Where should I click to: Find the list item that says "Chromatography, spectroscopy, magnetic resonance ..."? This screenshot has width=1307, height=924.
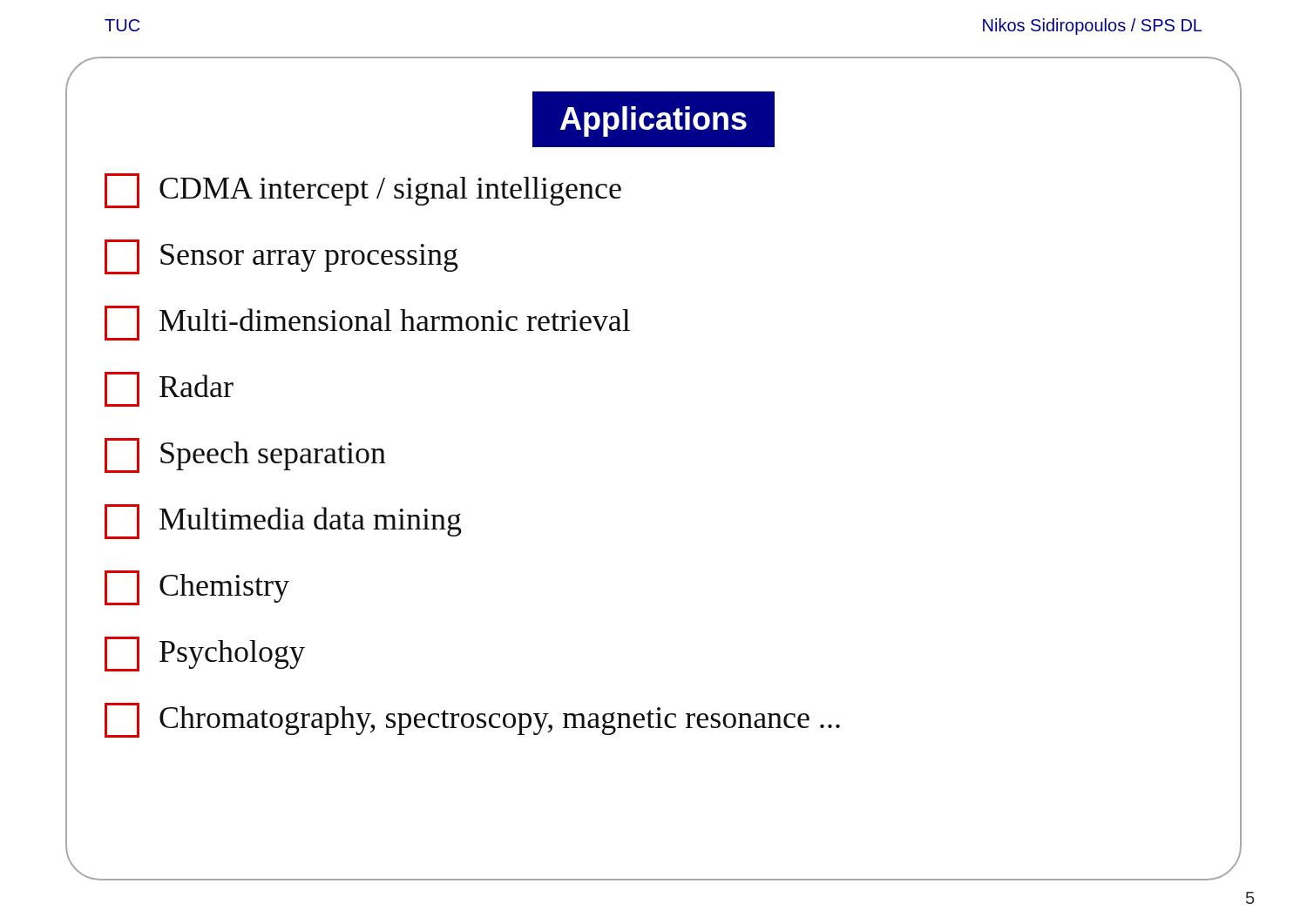[473, 718]
